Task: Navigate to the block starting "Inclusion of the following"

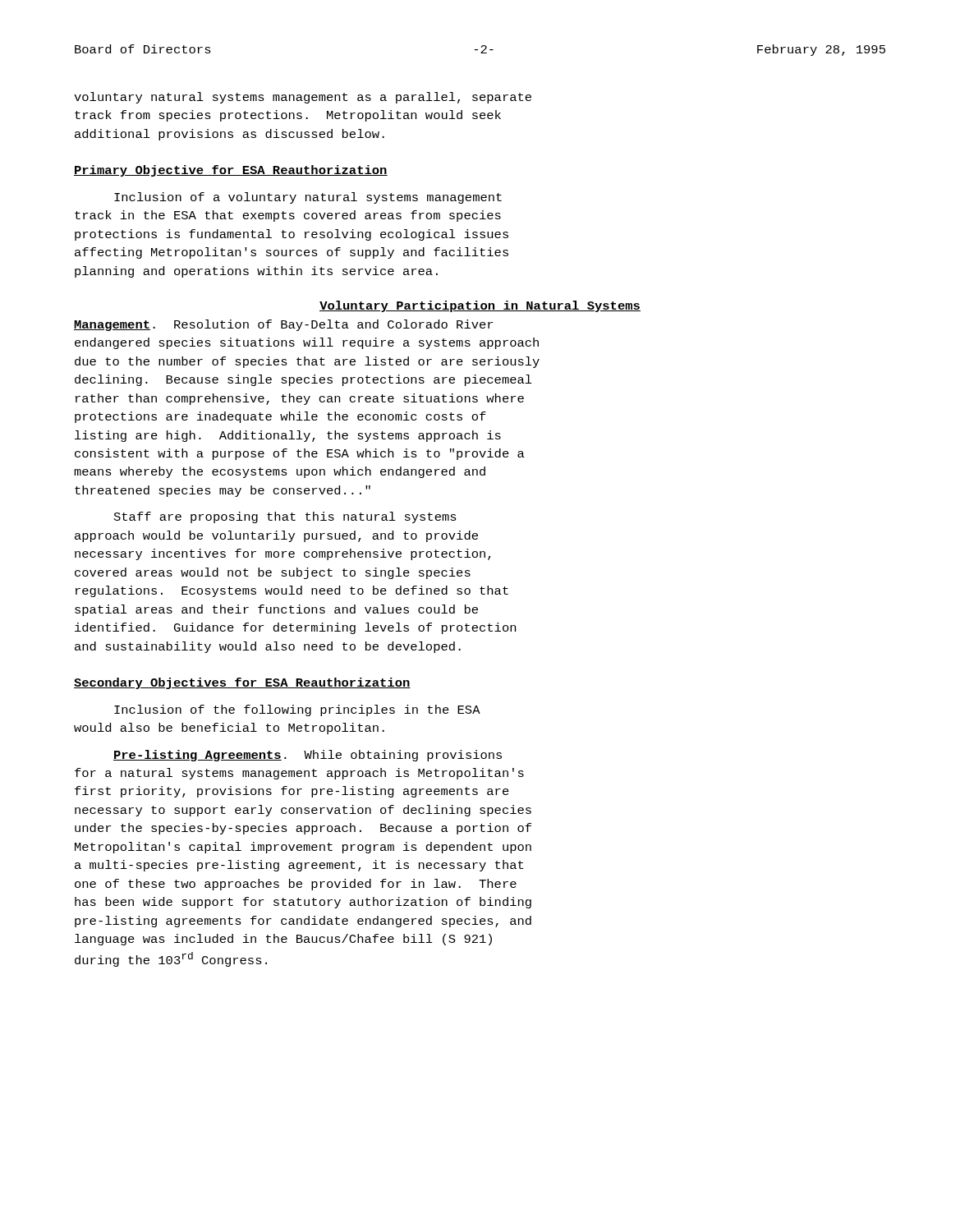Action: pyautogui.click(x=480, y=720)
